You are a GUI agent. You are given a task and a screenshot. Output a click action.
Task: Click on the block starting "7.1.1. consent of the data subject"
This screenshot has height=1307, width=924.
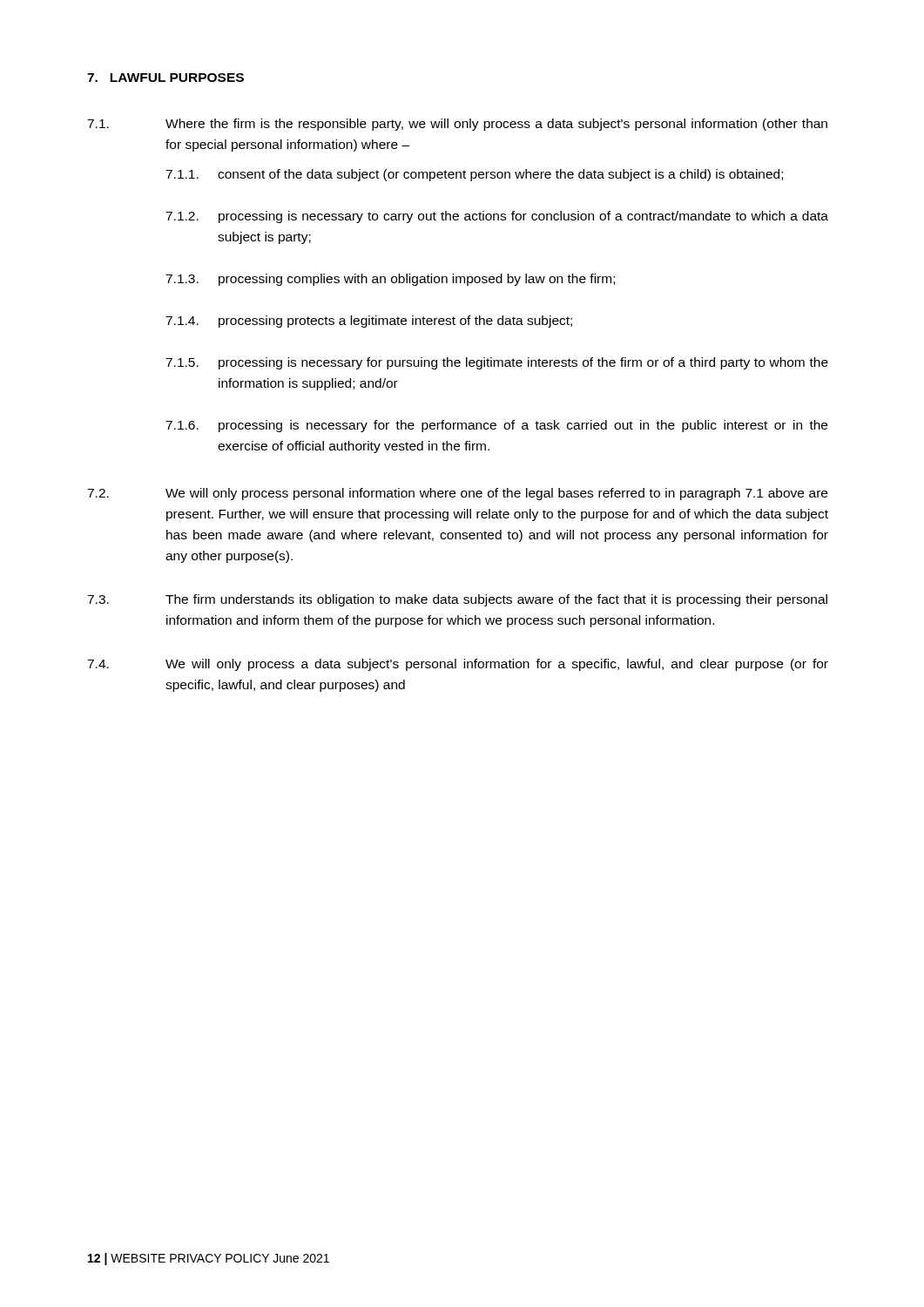(x=497, y=174)
